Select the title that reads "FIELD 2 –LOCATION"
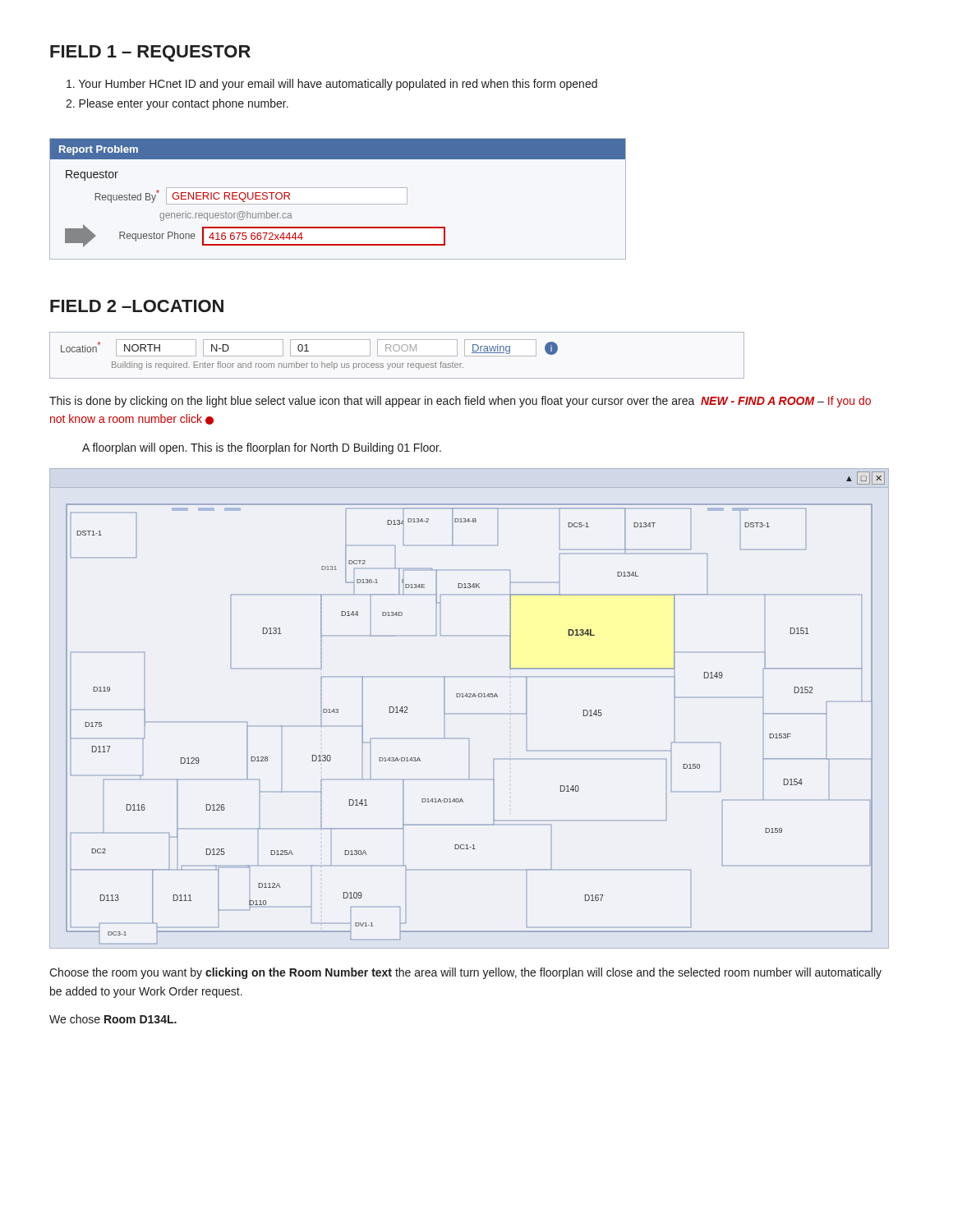This screenshot has height=1232, width=953. pos(137,306)
